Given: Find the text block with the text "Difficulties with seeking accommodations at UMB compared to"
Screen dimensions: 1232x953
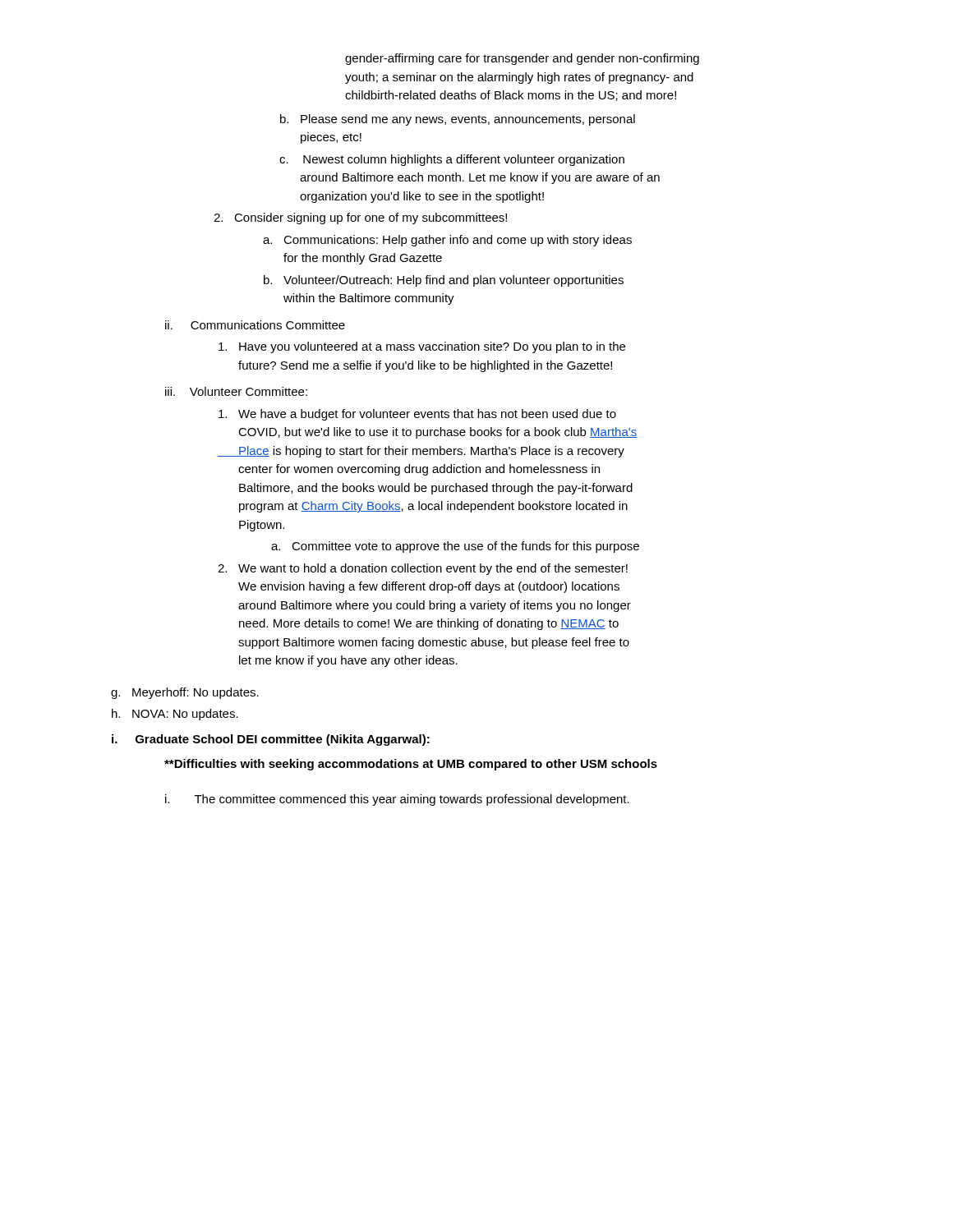Looking at the screenshot, I should [x=526, y=764].
